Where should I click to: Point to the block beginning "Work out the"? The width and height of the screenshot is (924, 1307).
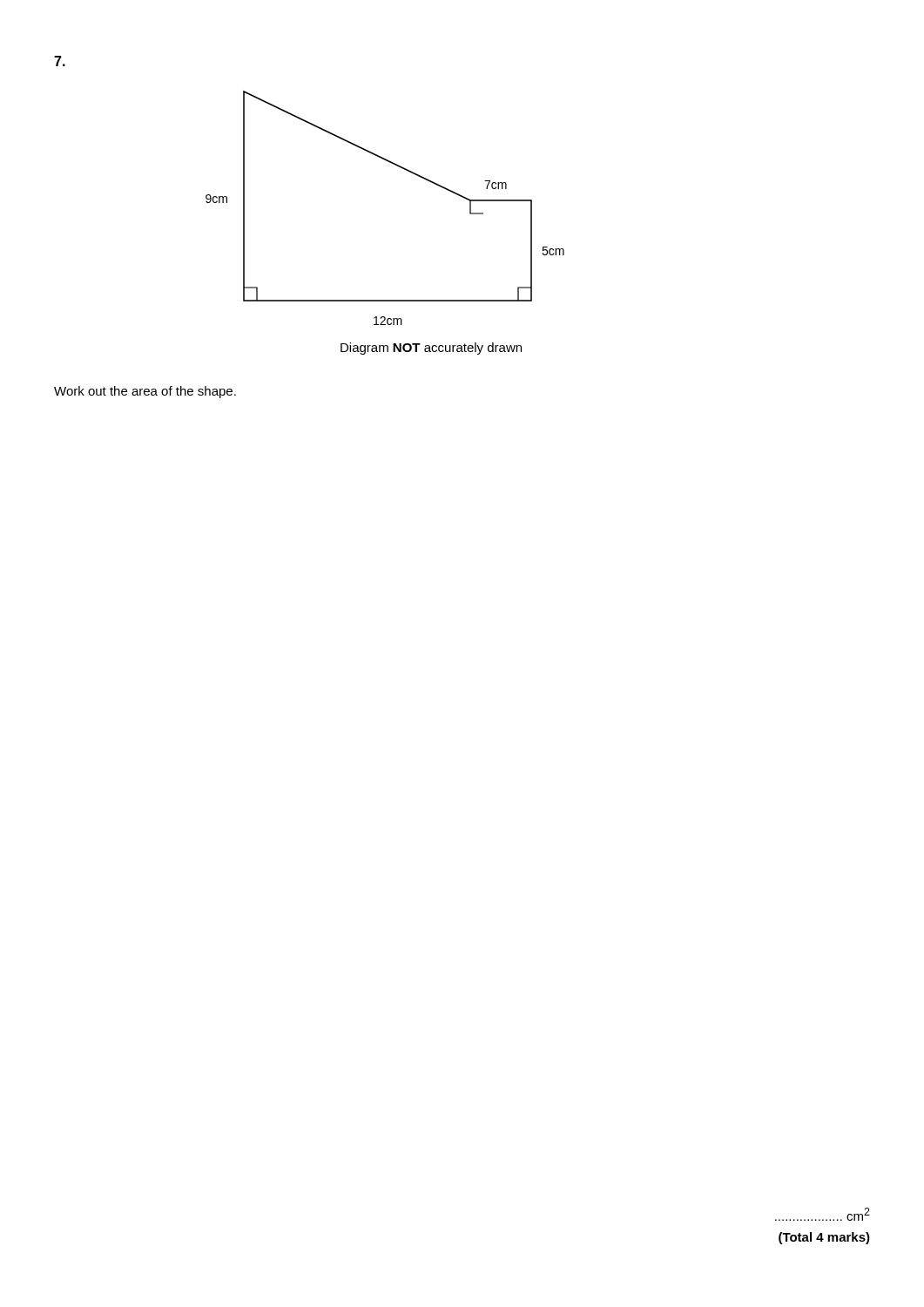[145, 391]
